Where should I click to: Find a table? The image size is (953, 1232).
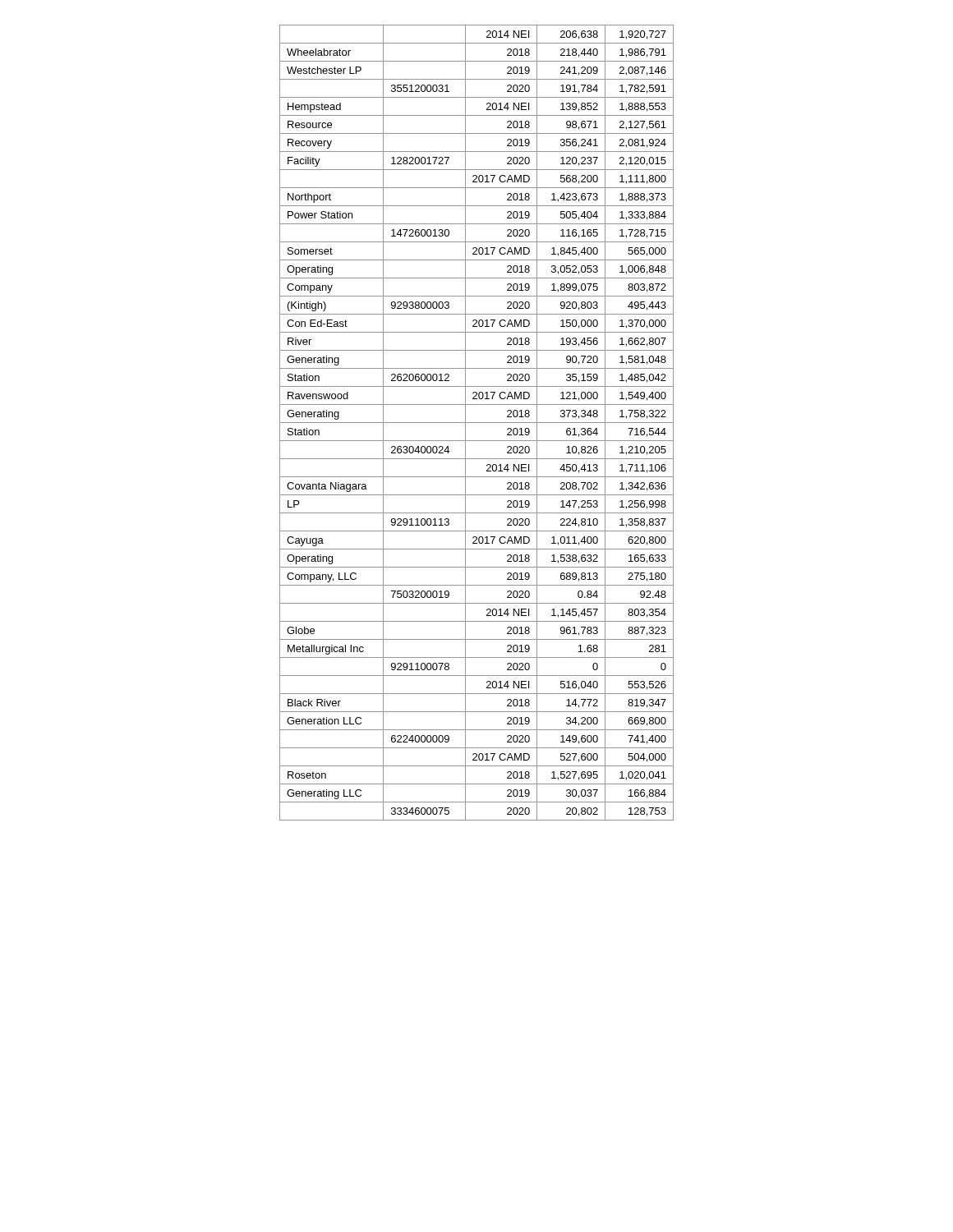click(x=476, y=423)
